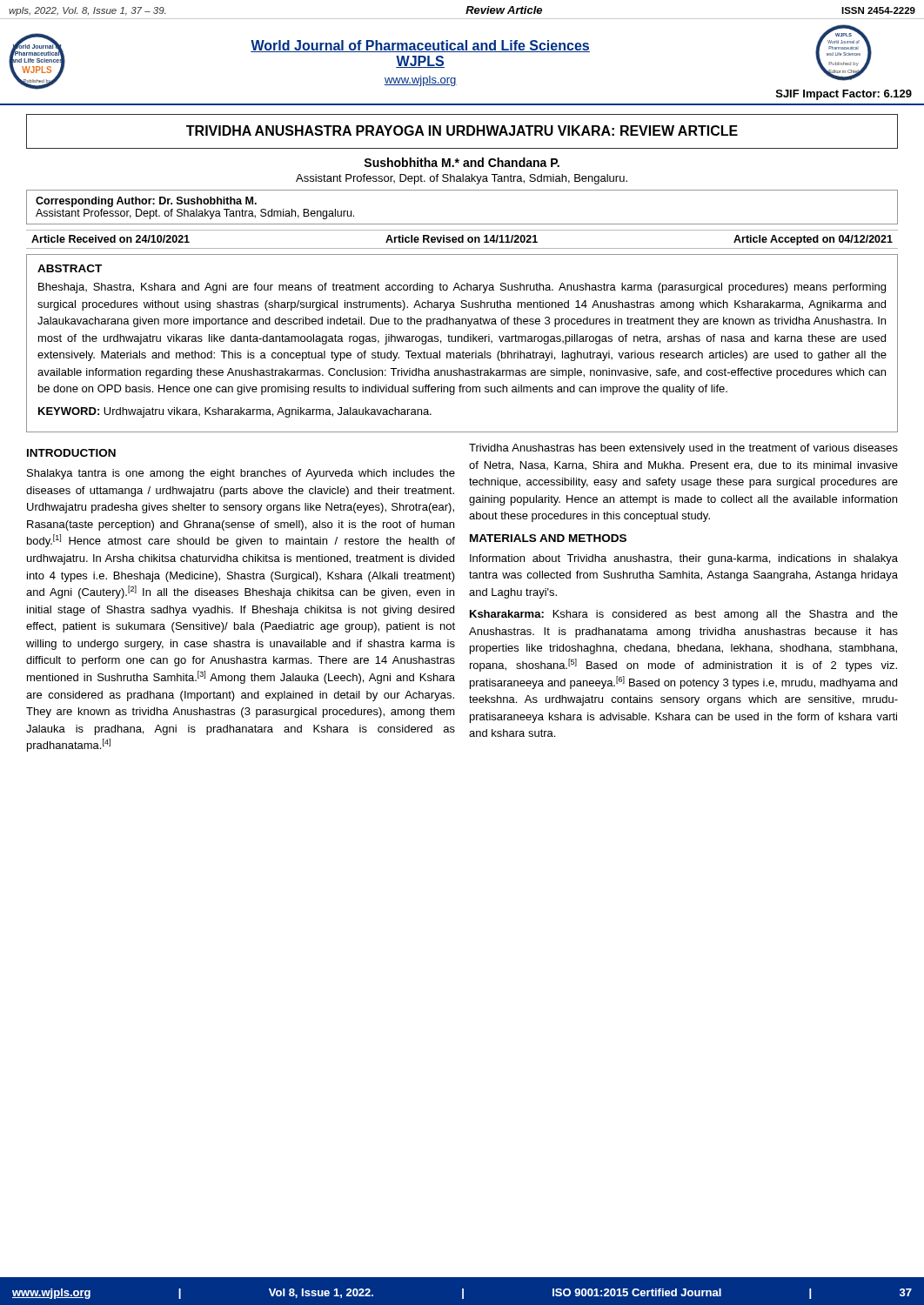
Task: Locate the title that reads "TRIVIDHA ANUSHASTRA PRAYOGA IN URDHWAJATRU VIKARA:"
Action: [462, 131]
